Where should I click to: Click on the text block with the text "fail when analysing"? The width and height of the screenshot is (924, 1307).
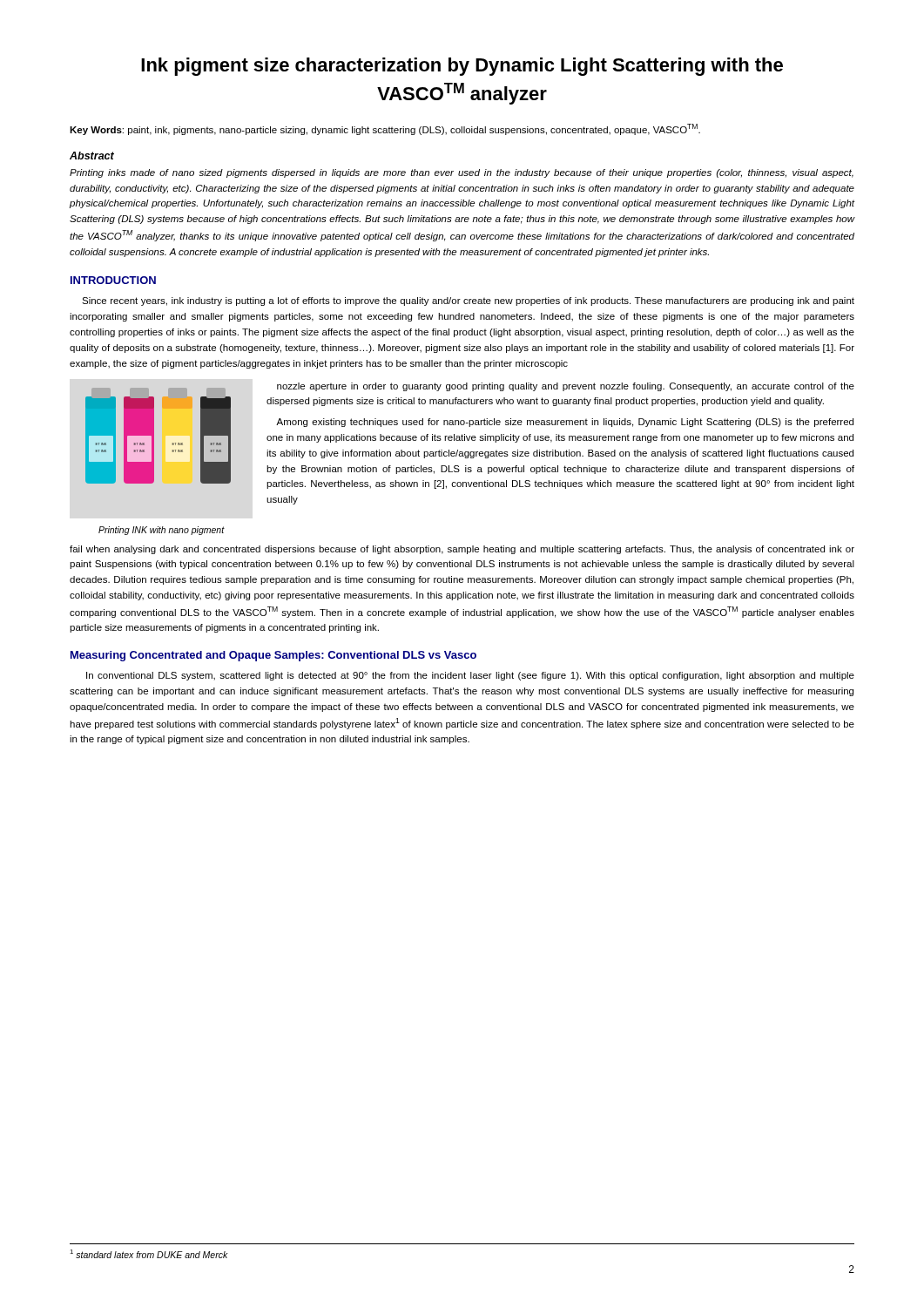[462, 588]
